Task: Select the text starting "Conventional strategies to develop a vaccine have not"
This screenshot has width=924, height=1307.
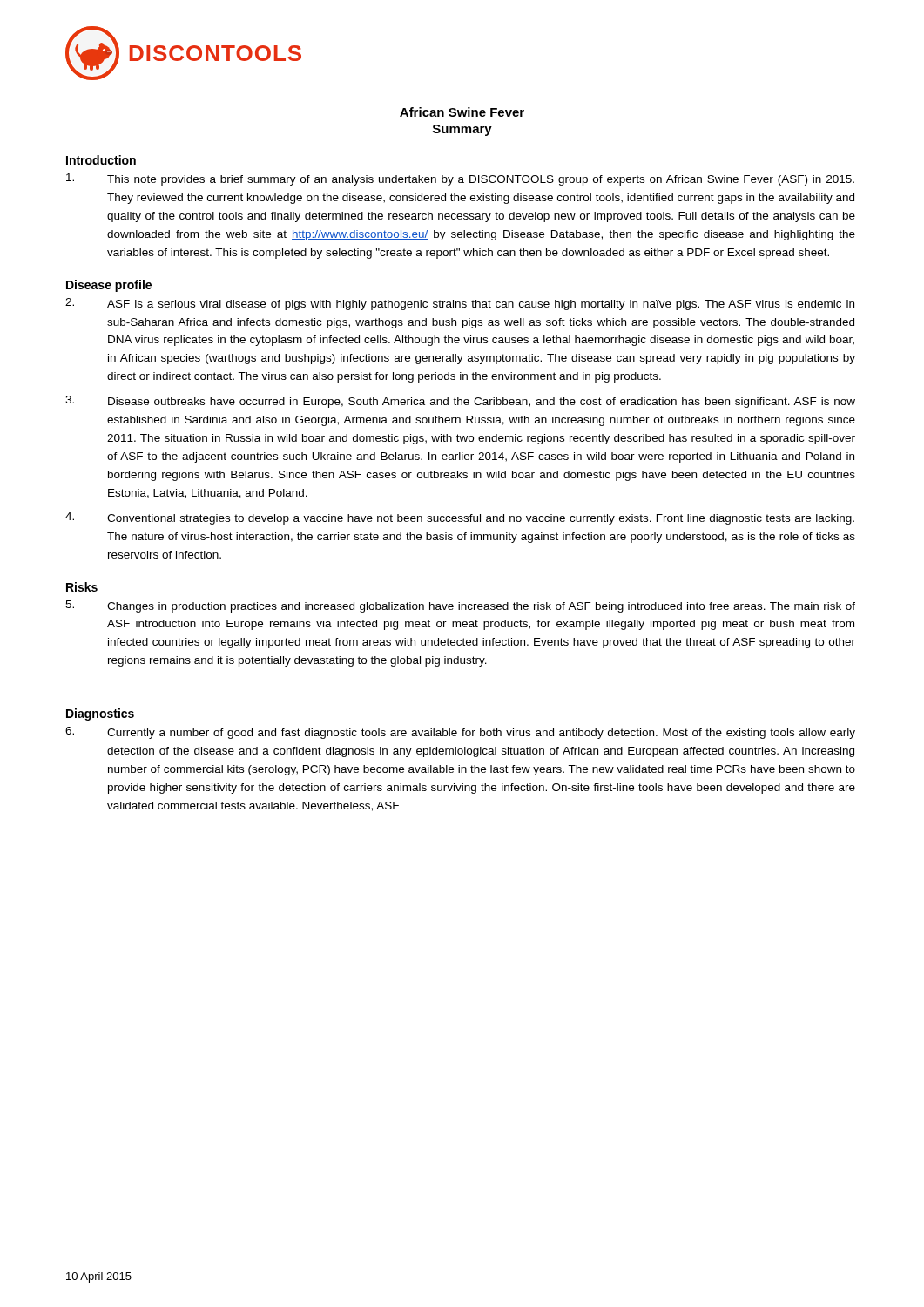Action: pyautogui.click(x=460, y=537)
